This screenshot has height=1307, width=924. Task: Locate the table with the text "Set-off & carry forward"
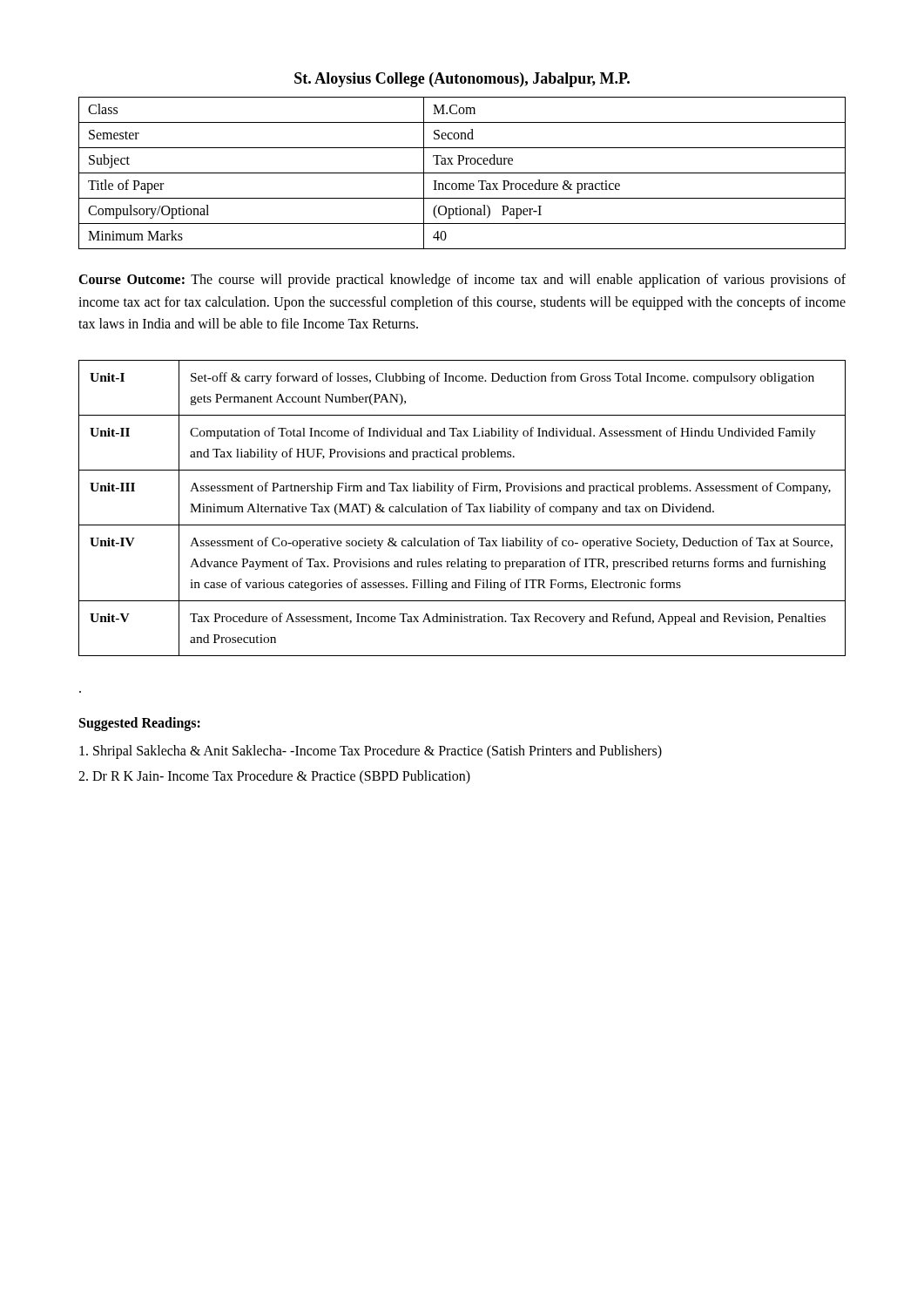click(462, 508)
